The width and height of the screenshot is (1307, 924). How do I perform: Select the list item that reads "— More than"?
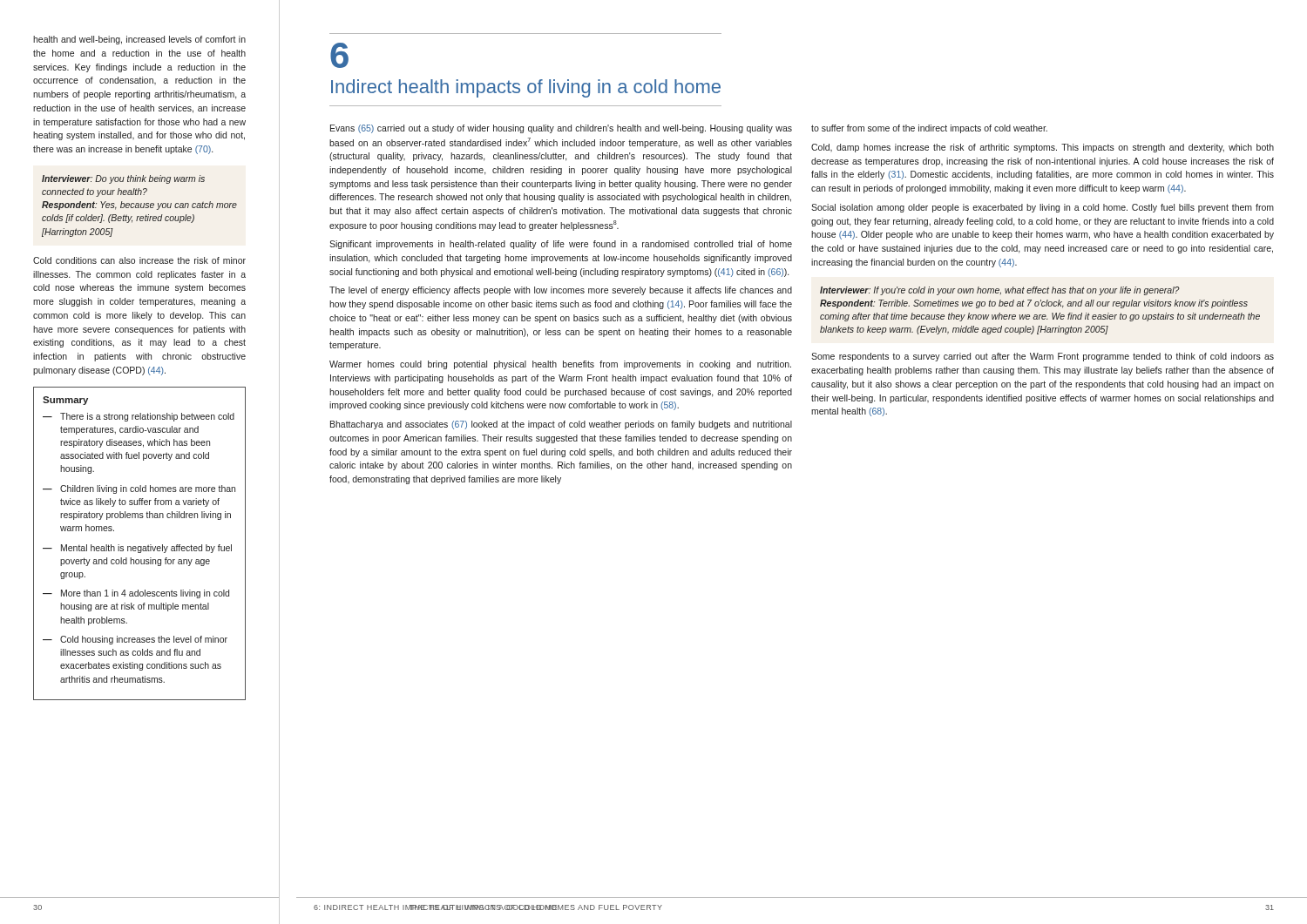pyautogui.click(x=139, y=607)
